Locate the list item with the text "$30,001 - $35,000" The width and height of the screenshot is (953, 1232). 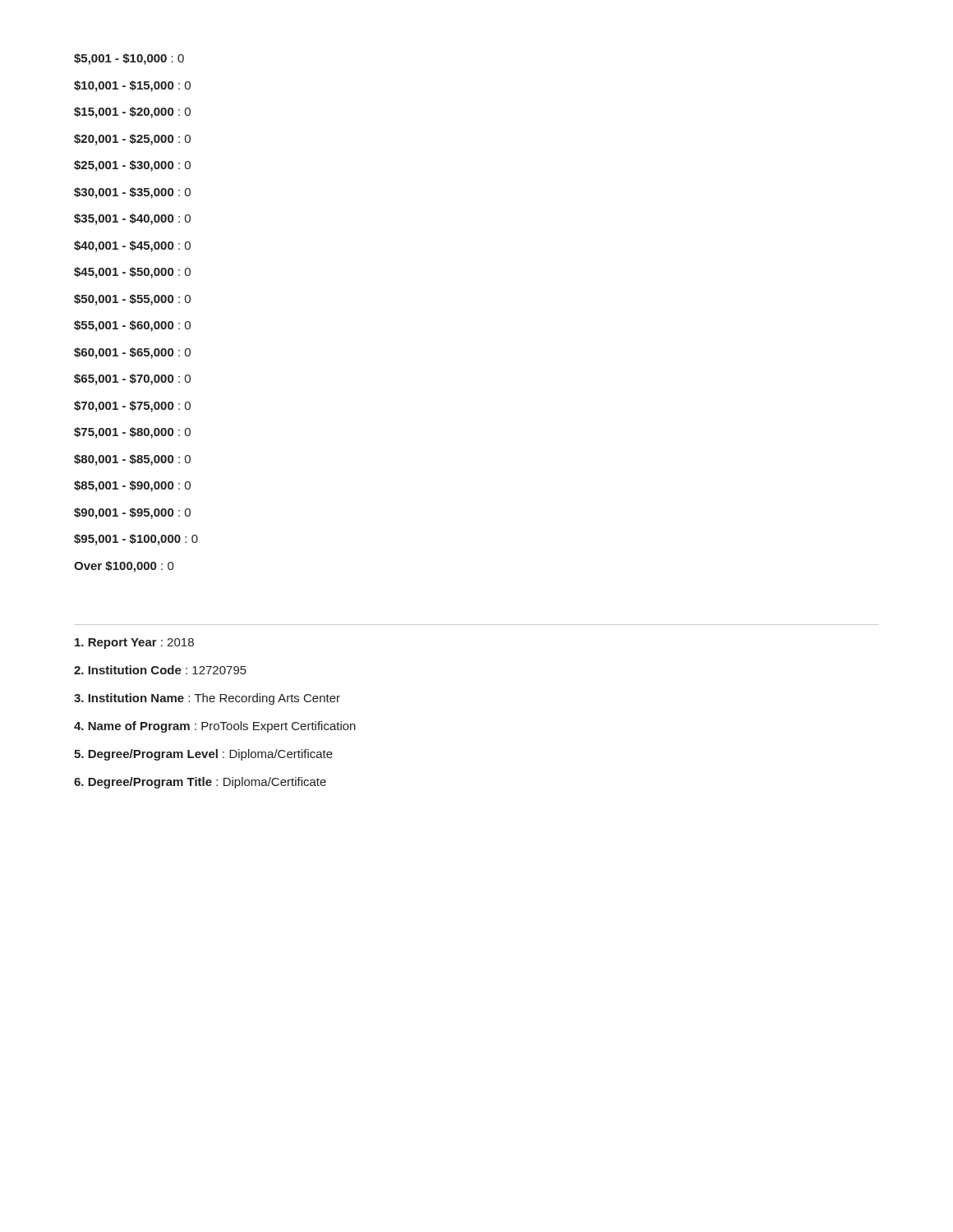(x=133, y=191)
